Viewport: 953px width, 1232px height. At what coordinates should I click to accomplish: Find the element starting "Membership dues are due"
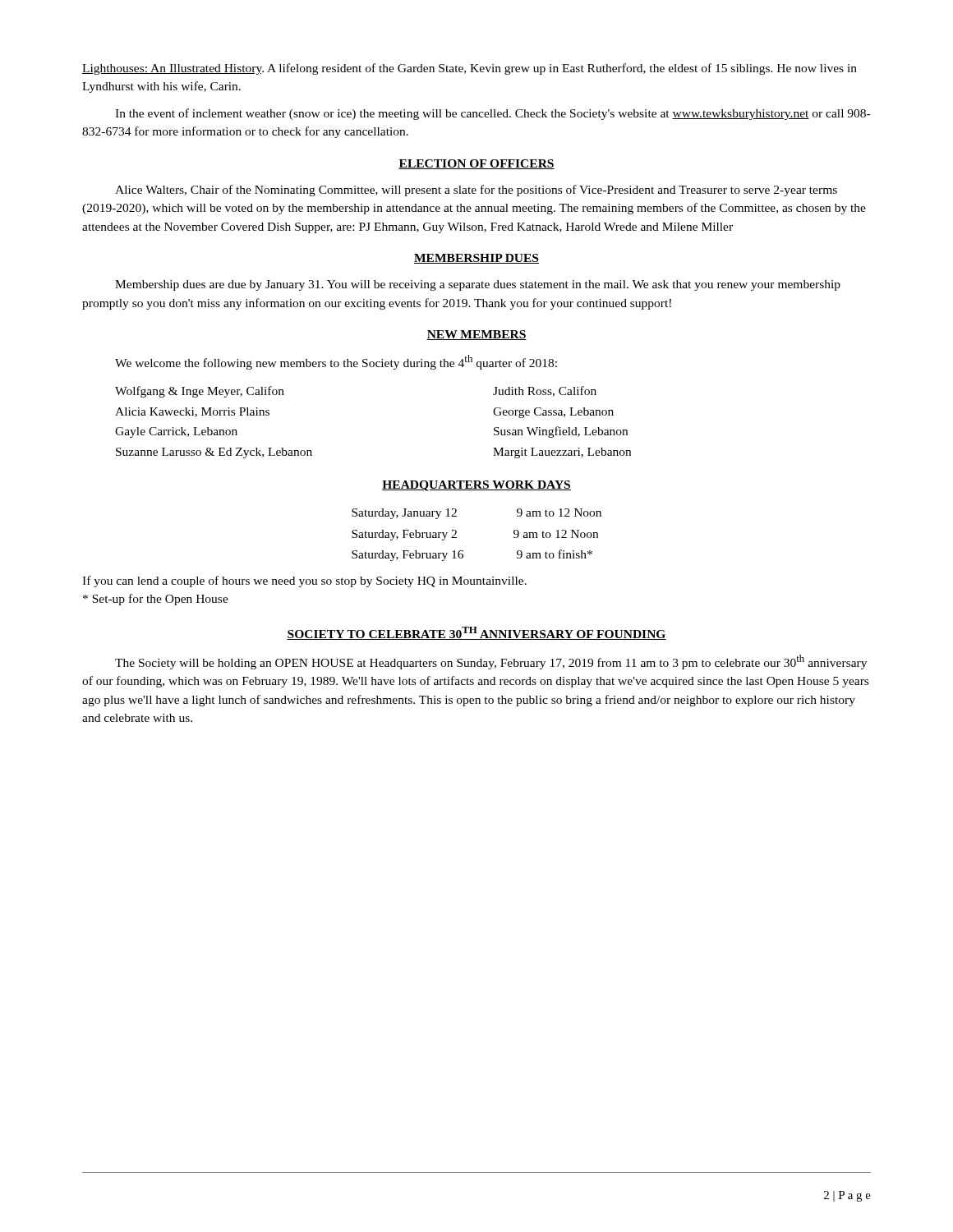coord(476,294)
